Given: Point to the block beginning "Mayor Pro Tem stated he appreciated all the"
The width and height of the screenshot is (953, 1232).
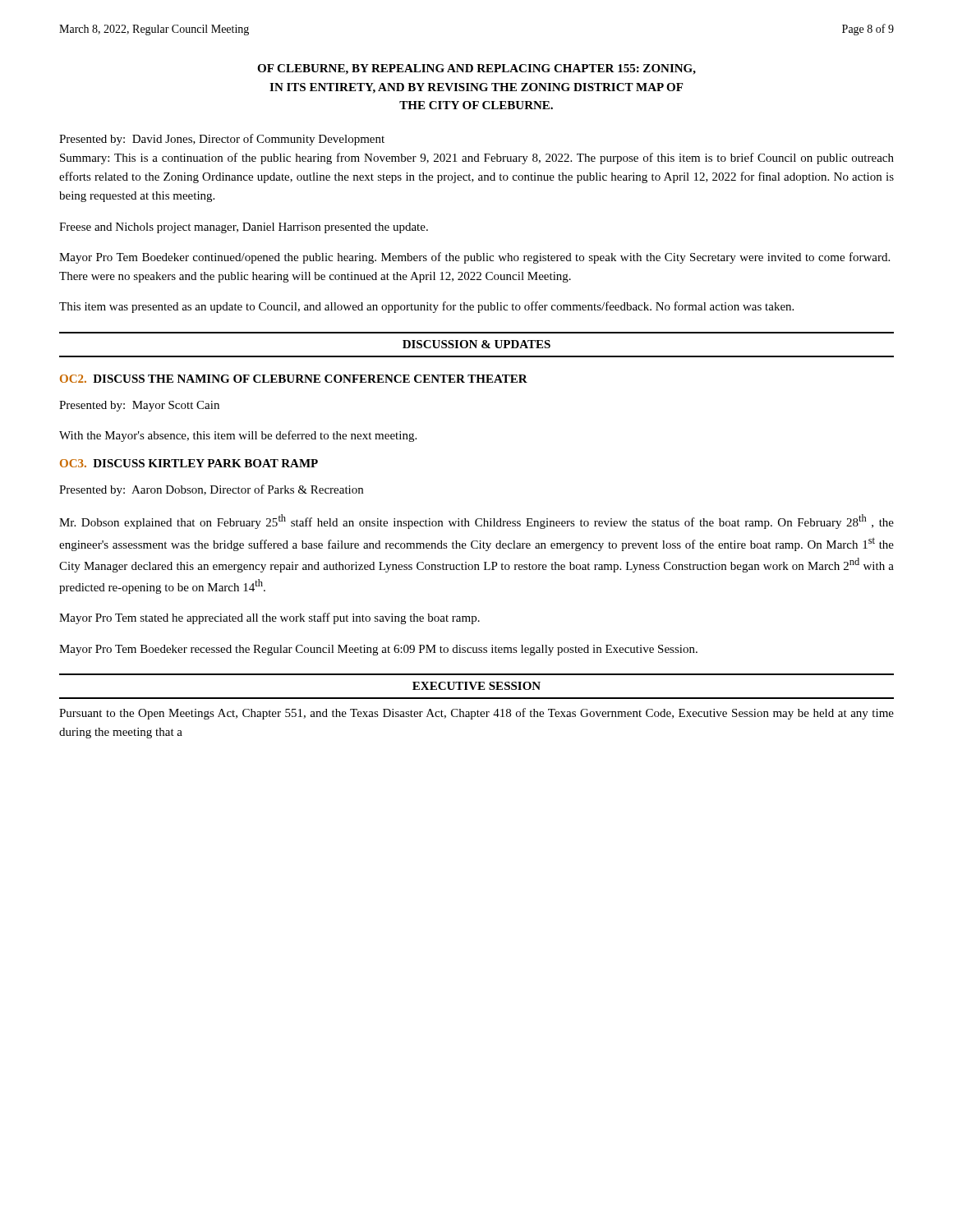Looking at the screenshot, I should [270, 618].
